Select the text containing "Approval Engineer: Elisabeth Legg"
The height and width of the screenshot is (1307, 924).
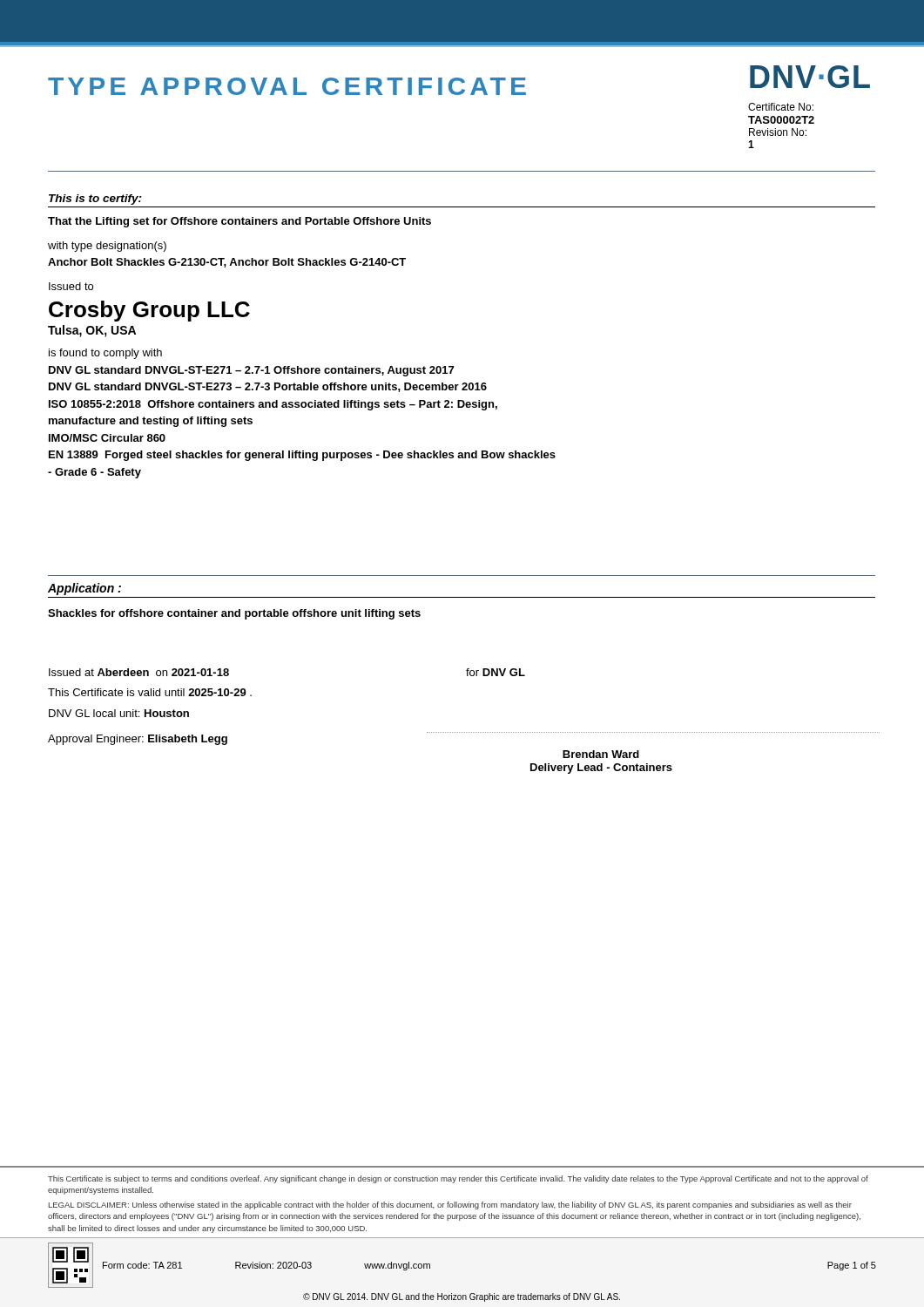point(138,738)
